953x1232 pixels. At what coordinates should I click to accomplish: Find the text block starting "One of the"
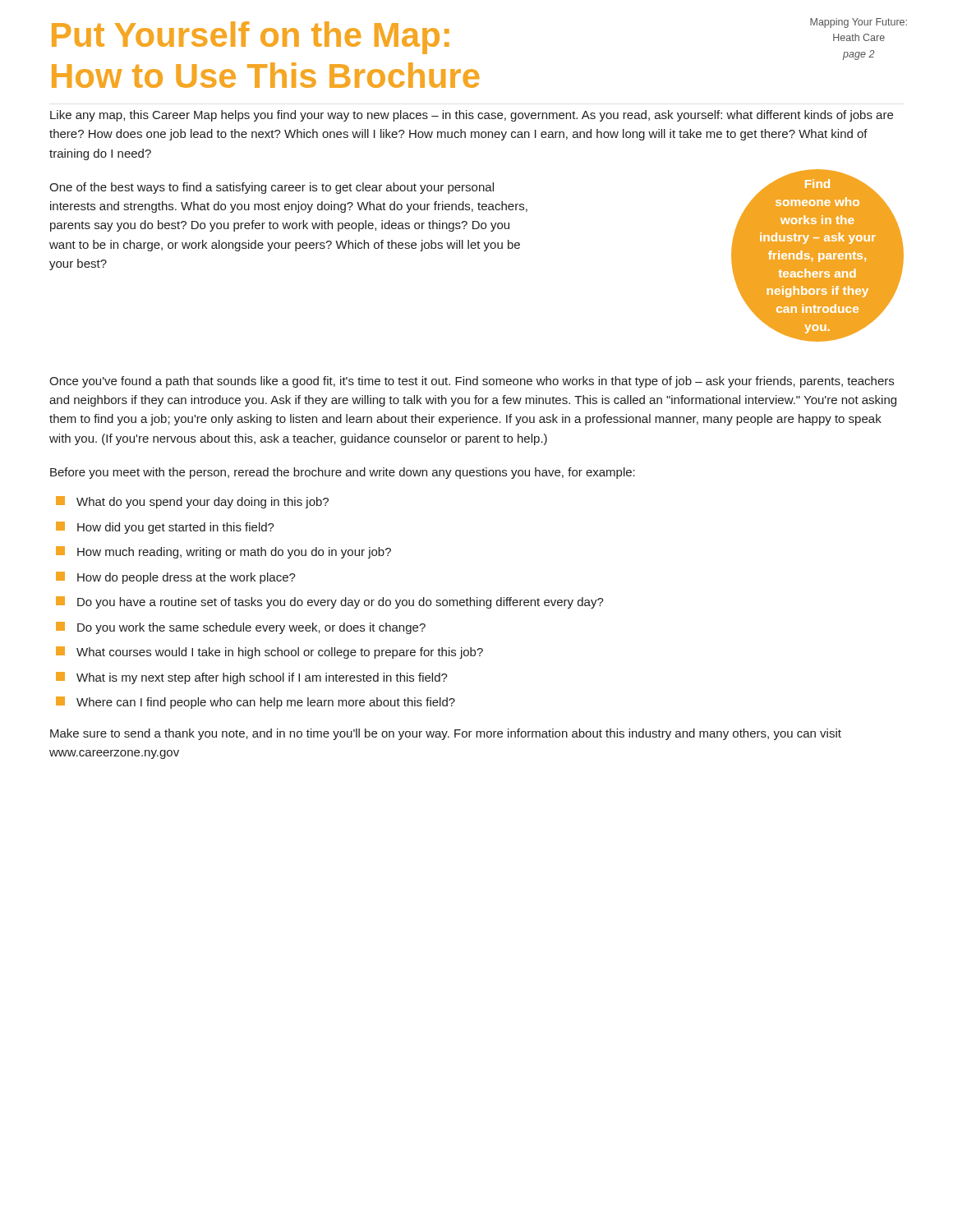[x=289, y=225]
